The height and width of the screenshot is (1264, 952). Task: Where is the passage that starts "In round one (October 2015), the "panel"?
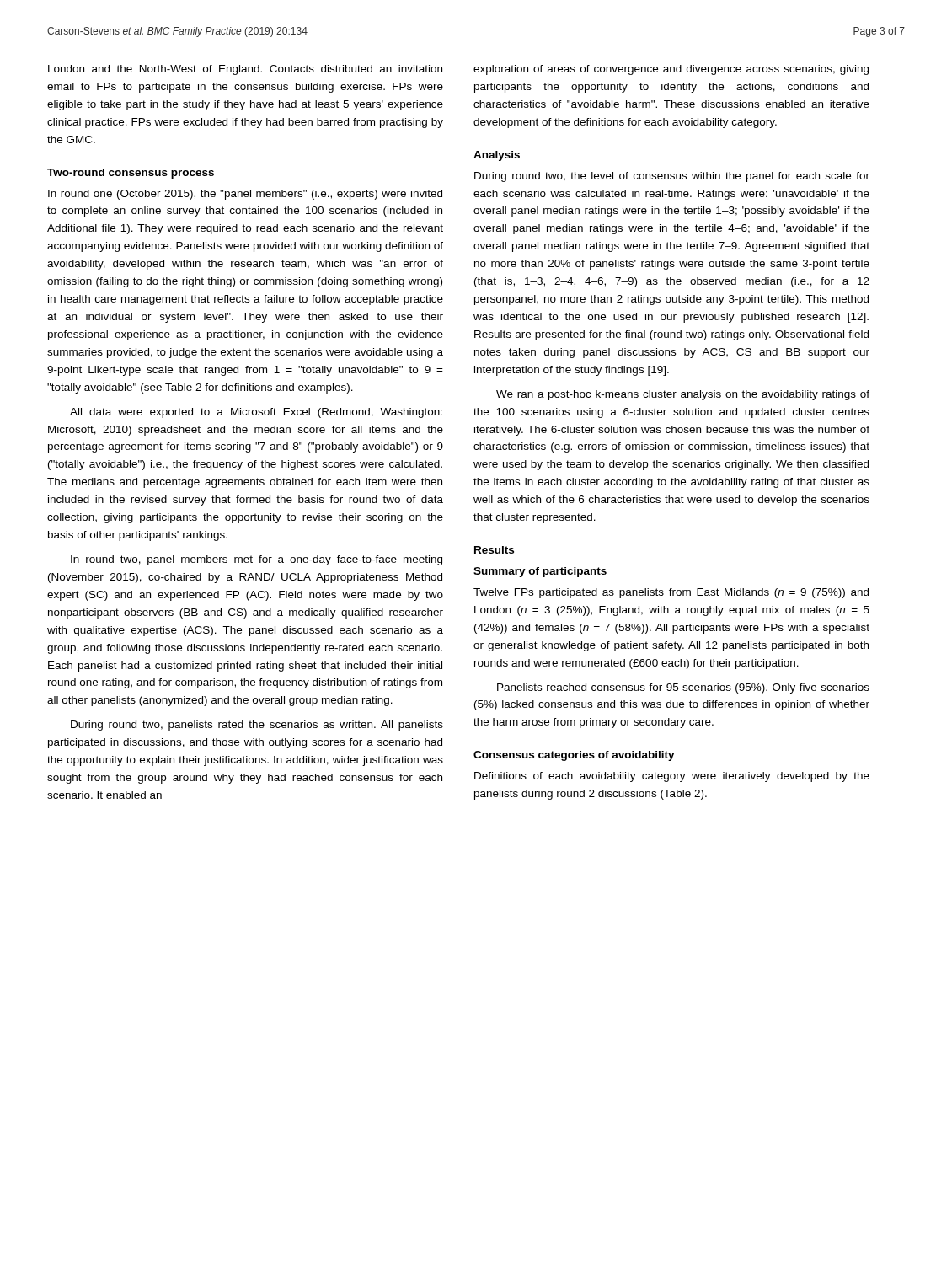coord(245,495)
